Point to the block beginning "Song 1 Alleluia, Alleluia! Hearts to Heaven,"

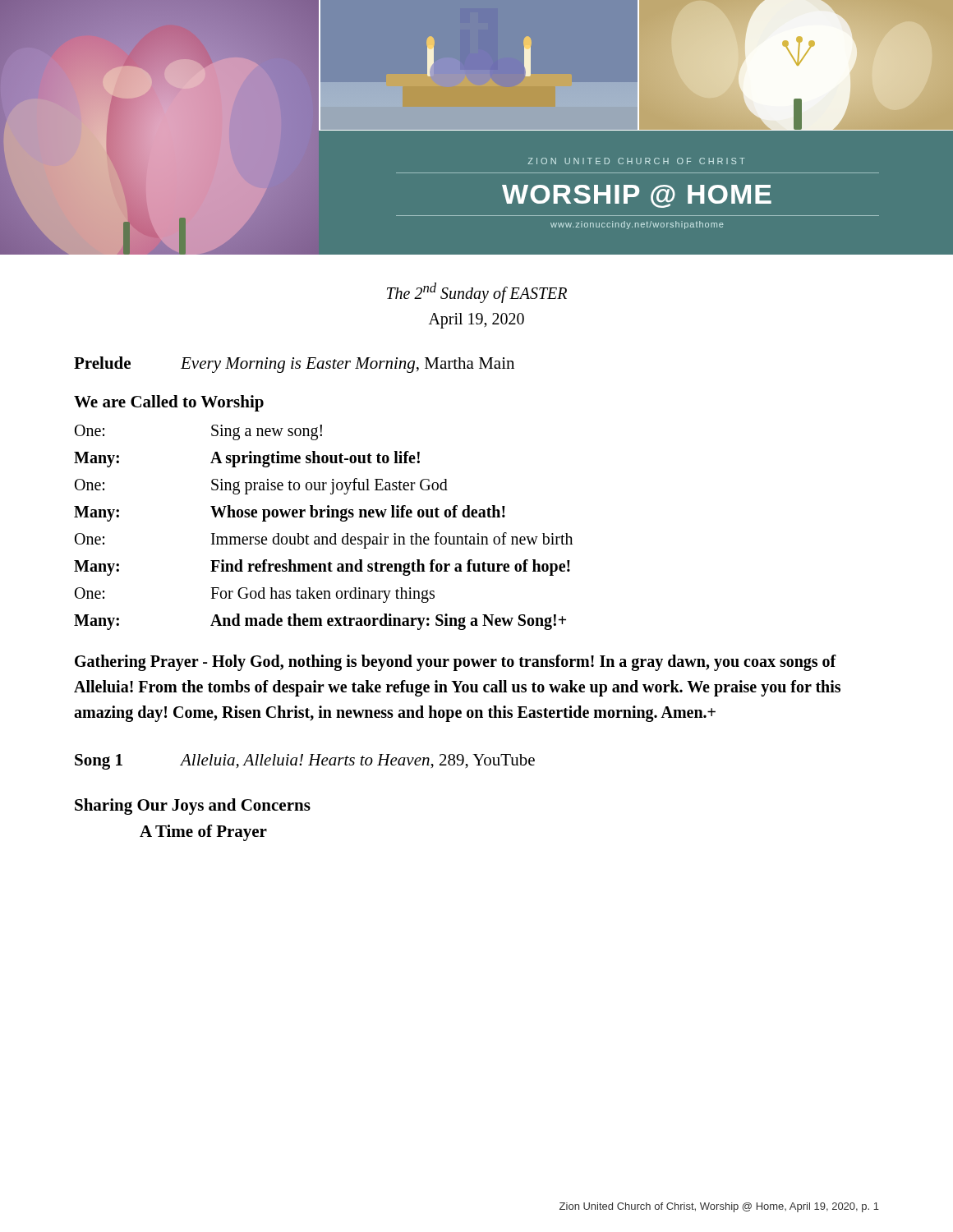click(305, 760)
